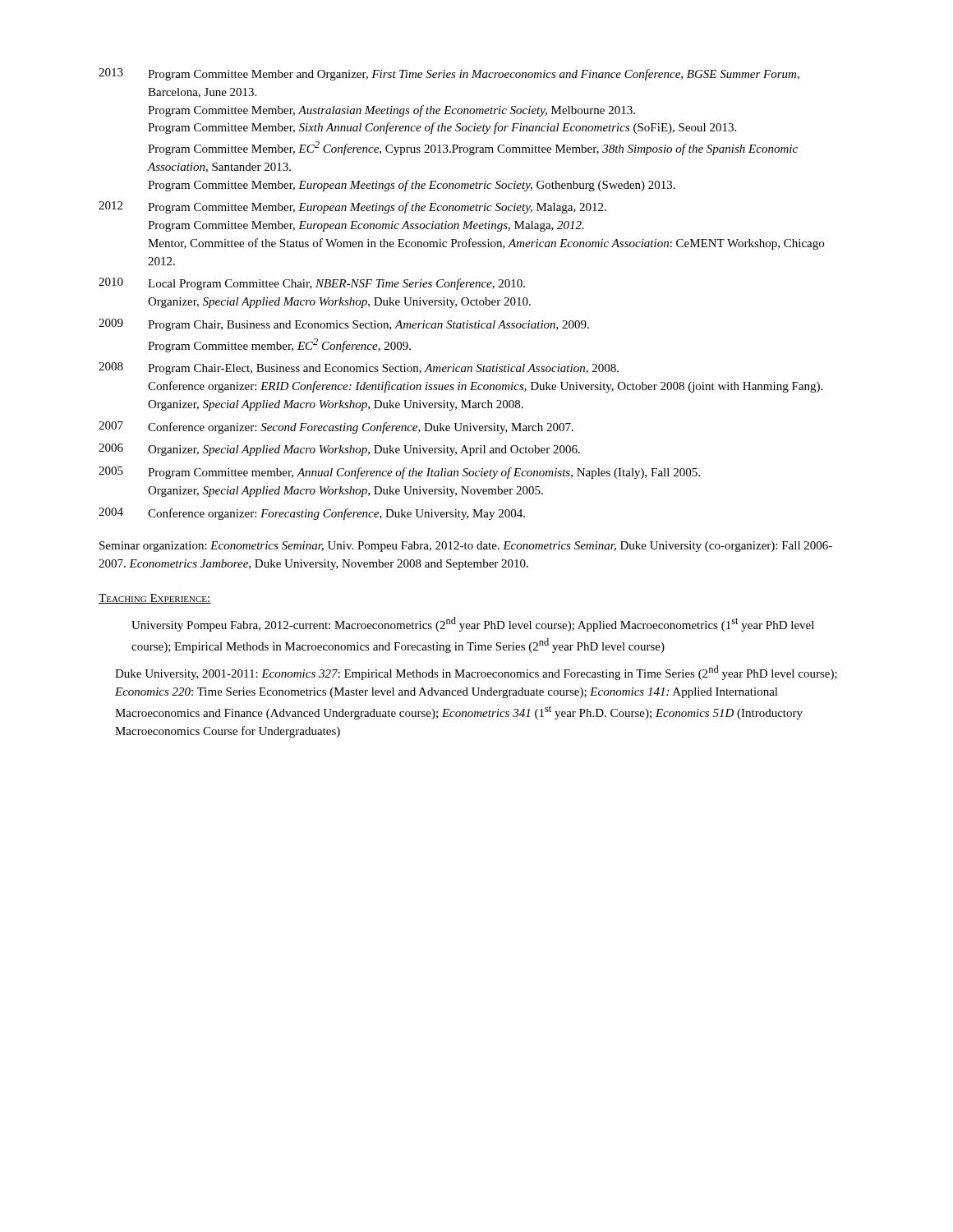Navigate to the block starting "Seminar organization: Econometrics Seminar, Univ. Pompeu Fabra,"

coord(465,555)
